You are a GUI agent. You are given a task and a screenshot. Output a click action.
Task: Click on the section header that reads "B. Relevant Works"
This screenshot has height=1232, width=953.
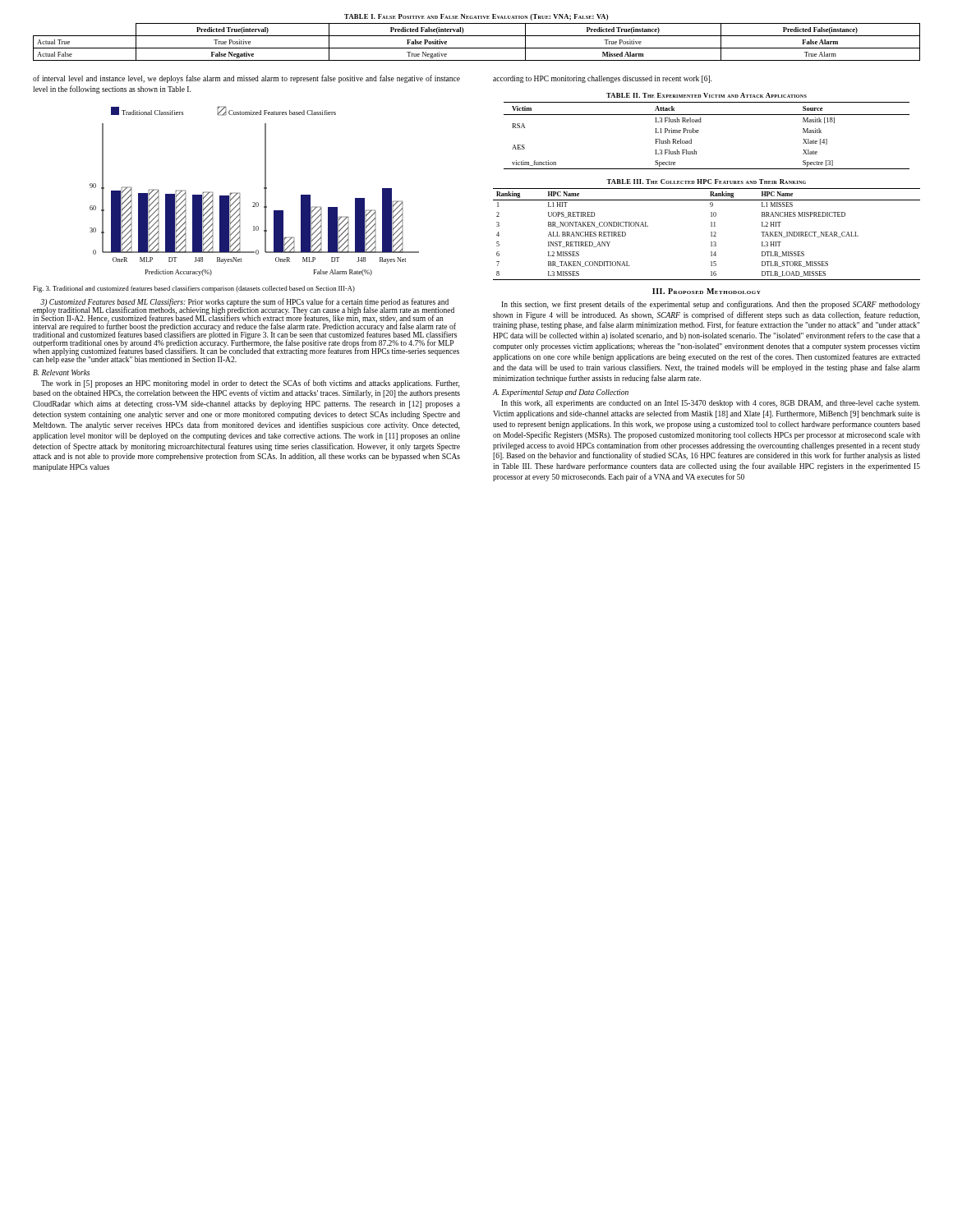coord(61,373)
